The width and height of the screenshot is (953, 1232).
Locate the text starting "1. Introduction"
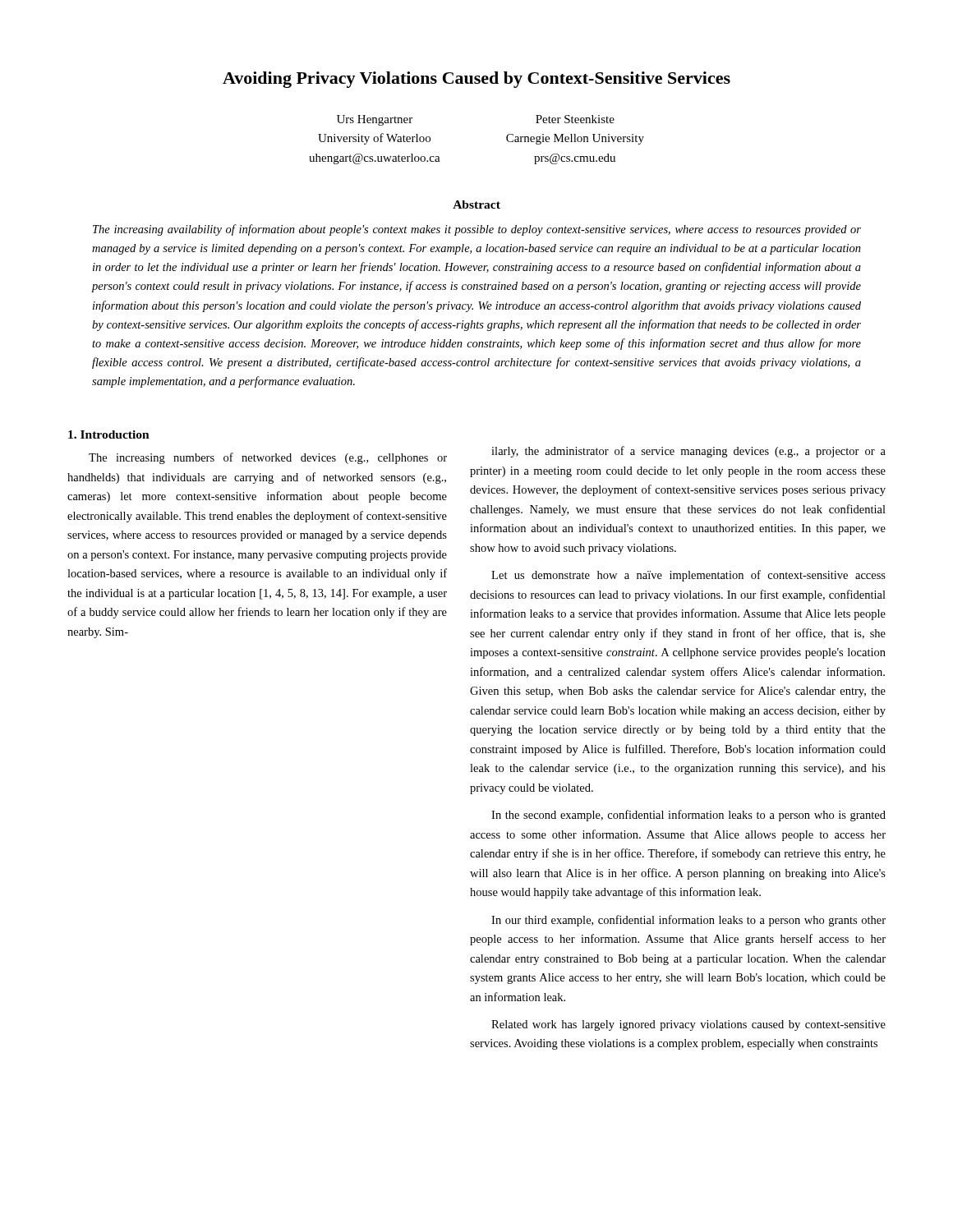[108, 434]
